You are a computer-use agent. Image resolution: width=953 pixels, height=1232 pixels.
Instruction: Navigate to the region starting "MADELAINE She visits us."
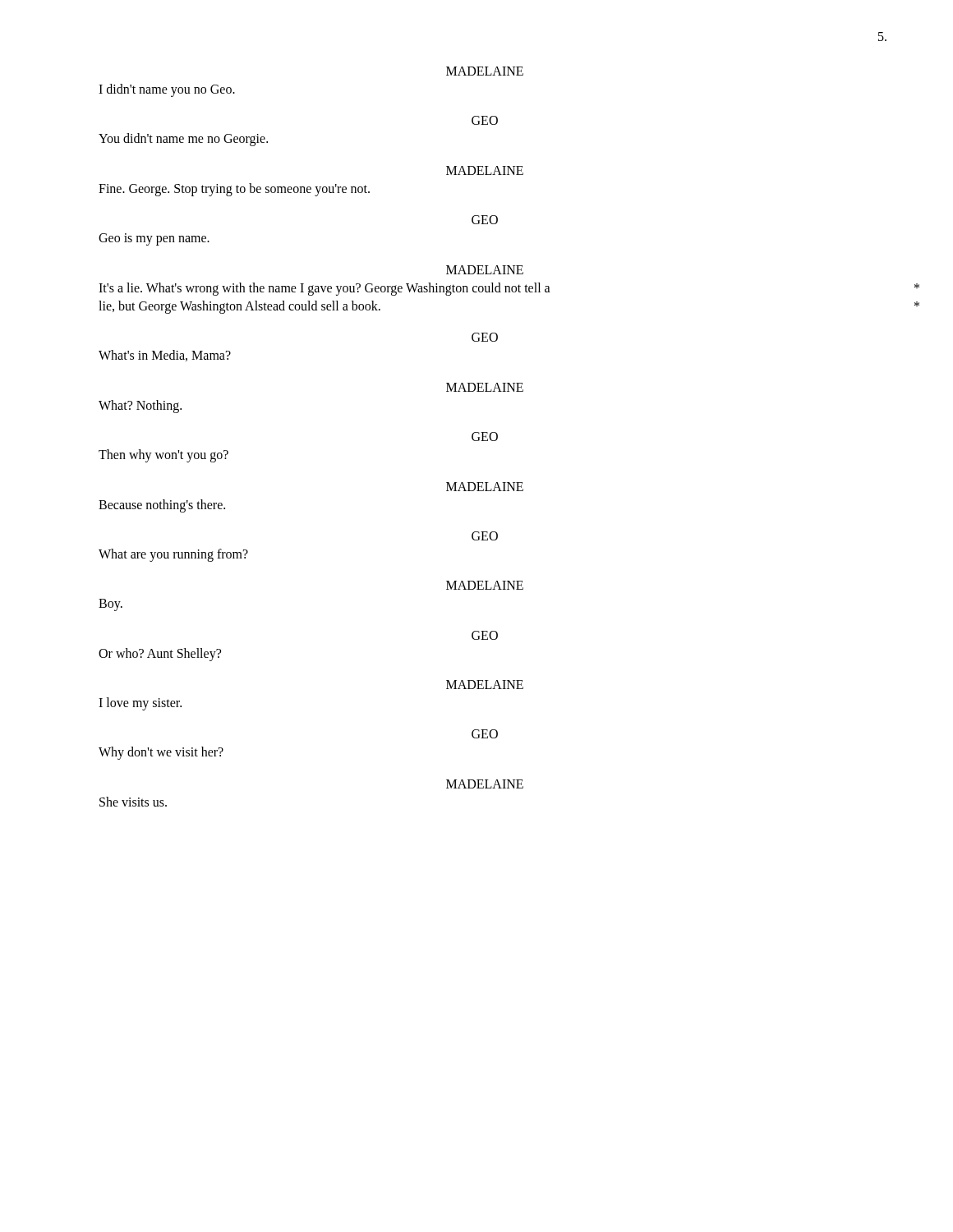485,794
